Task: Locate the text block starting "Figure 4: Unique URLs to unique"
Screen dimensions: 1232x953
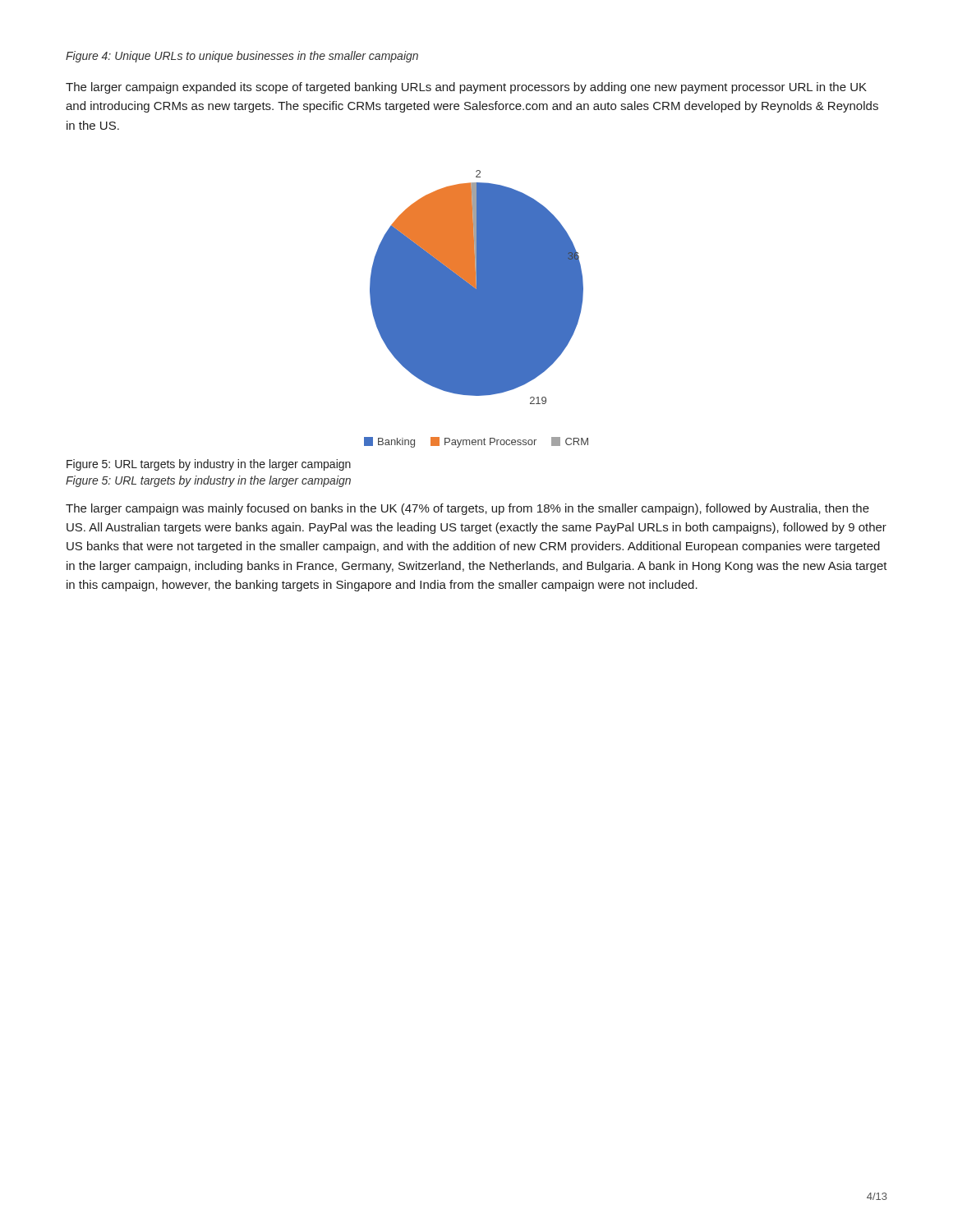Action: [x=242, y=56]
